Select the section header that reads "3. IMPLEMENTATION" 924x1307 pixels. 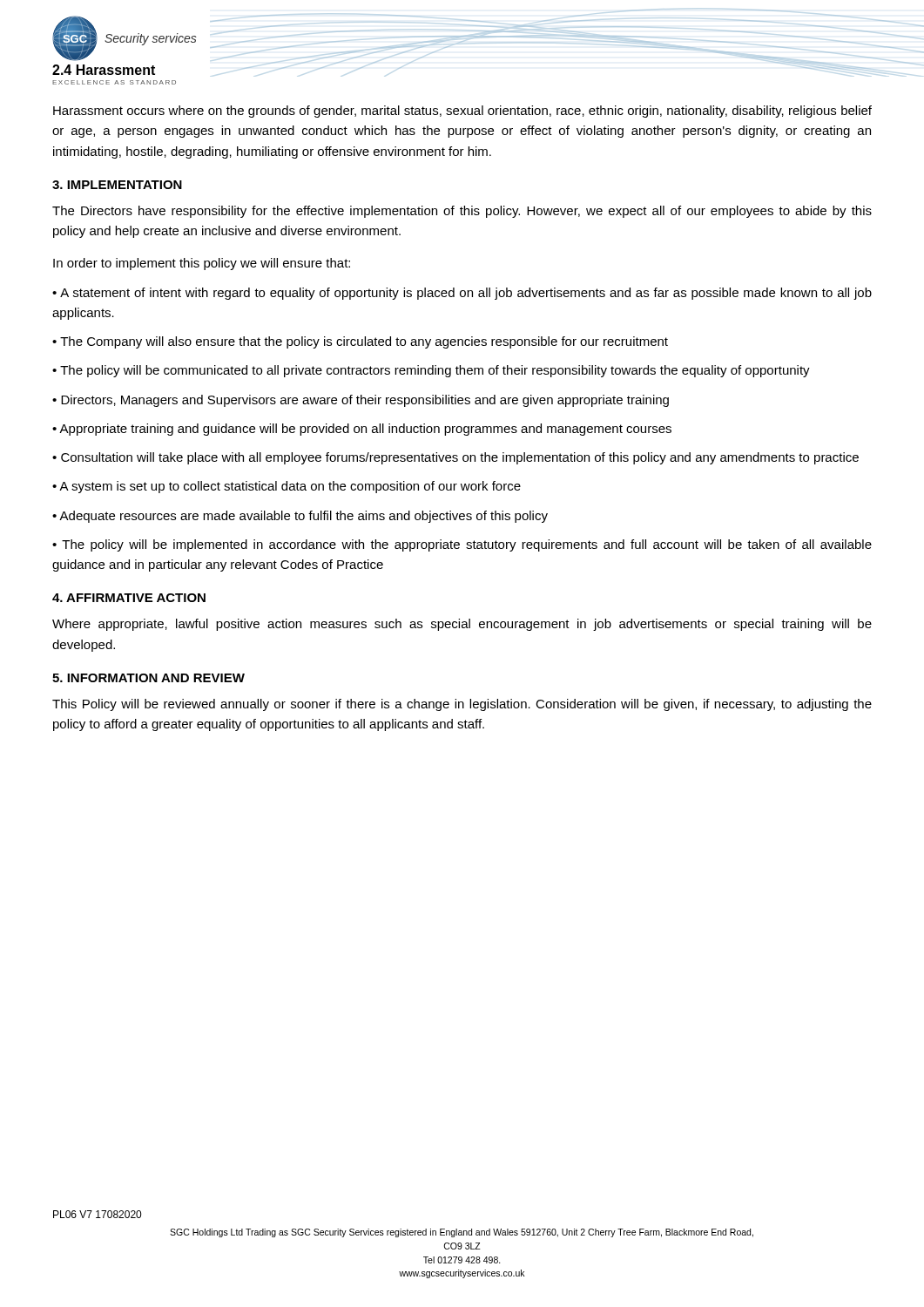[117, 184]
